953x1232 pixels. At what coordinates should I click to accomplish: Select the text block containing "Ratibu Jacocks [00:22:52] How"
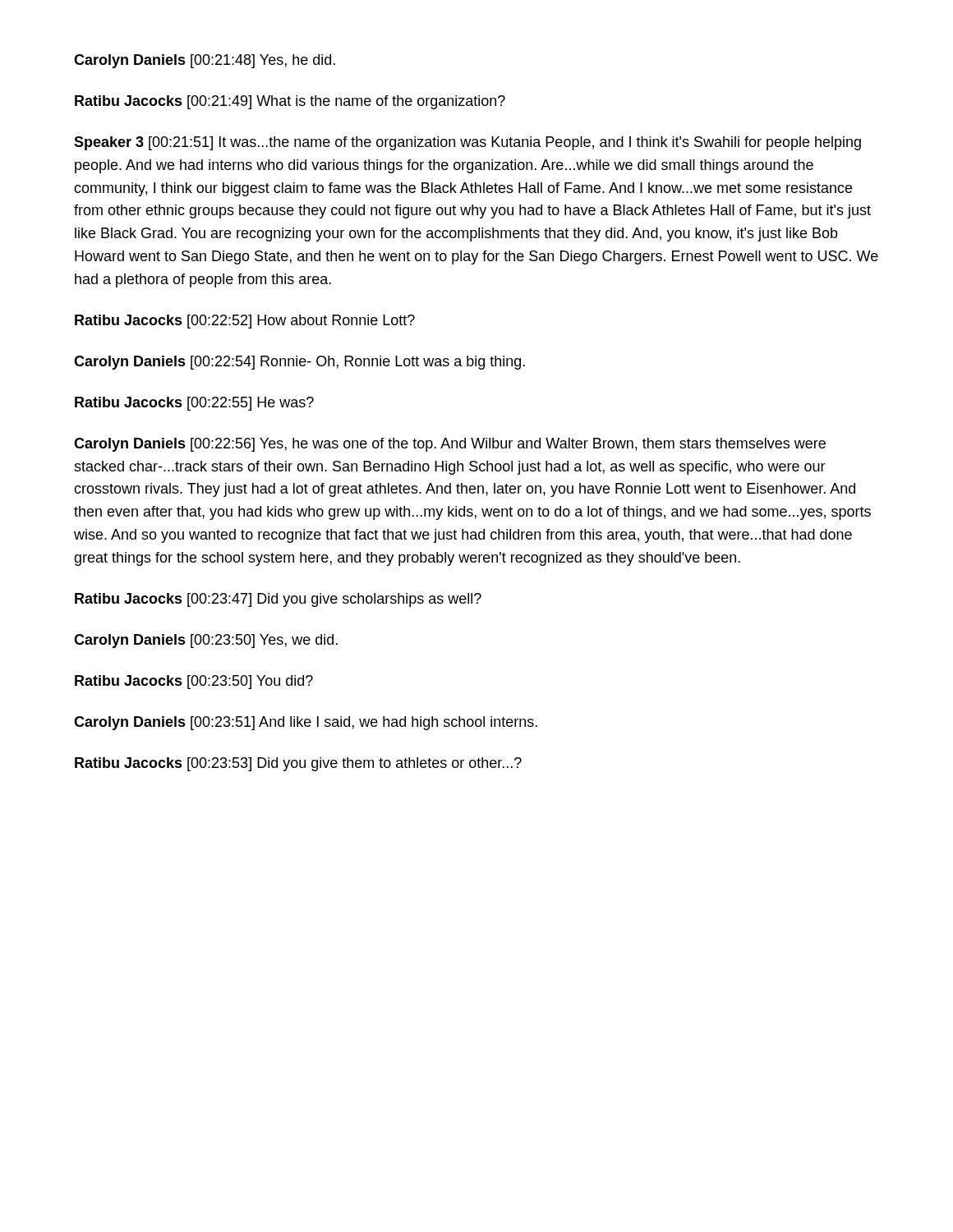click(x=245, y=320)
